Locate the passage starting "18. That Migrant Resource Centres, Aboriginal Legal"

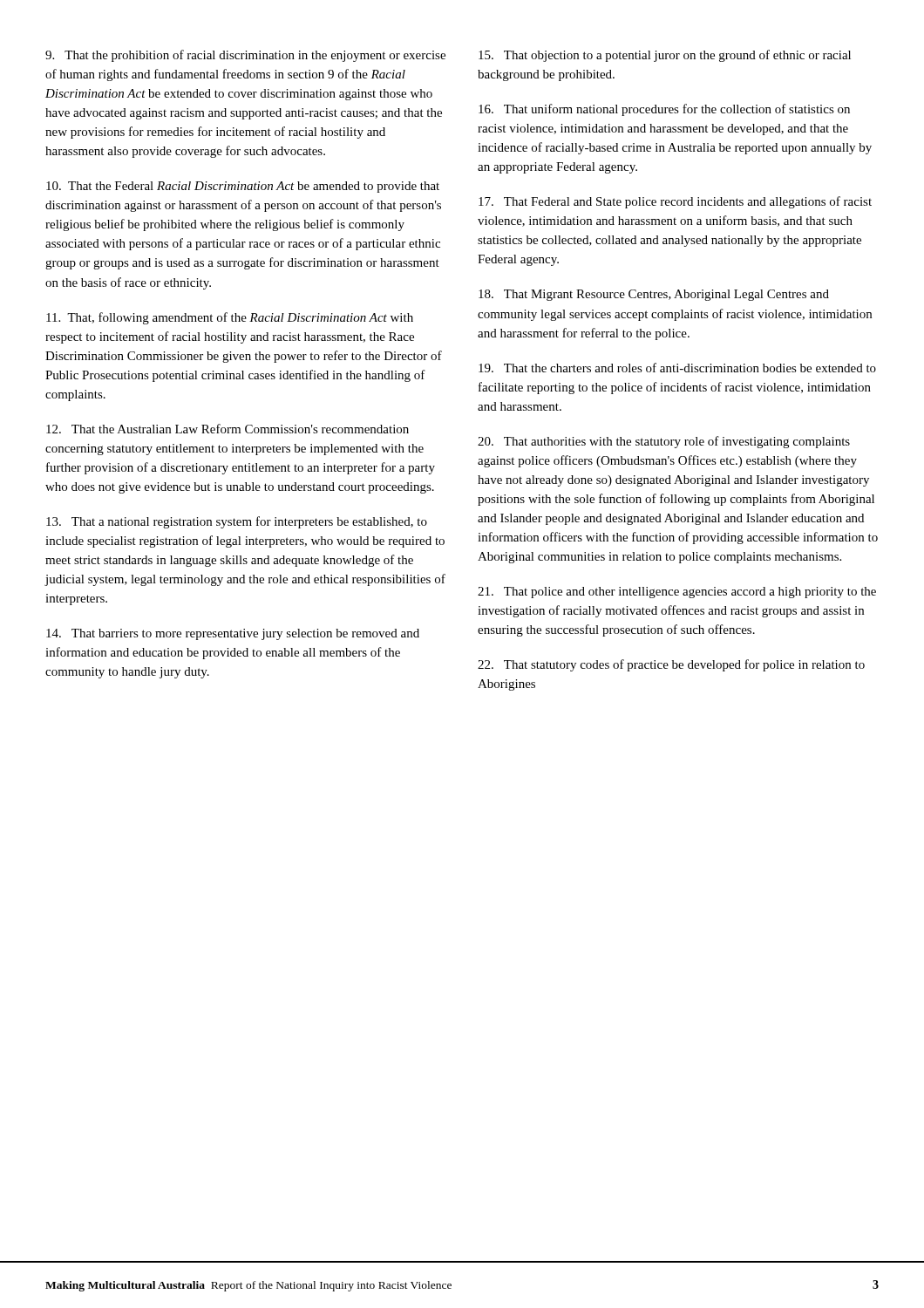[675, 313]
